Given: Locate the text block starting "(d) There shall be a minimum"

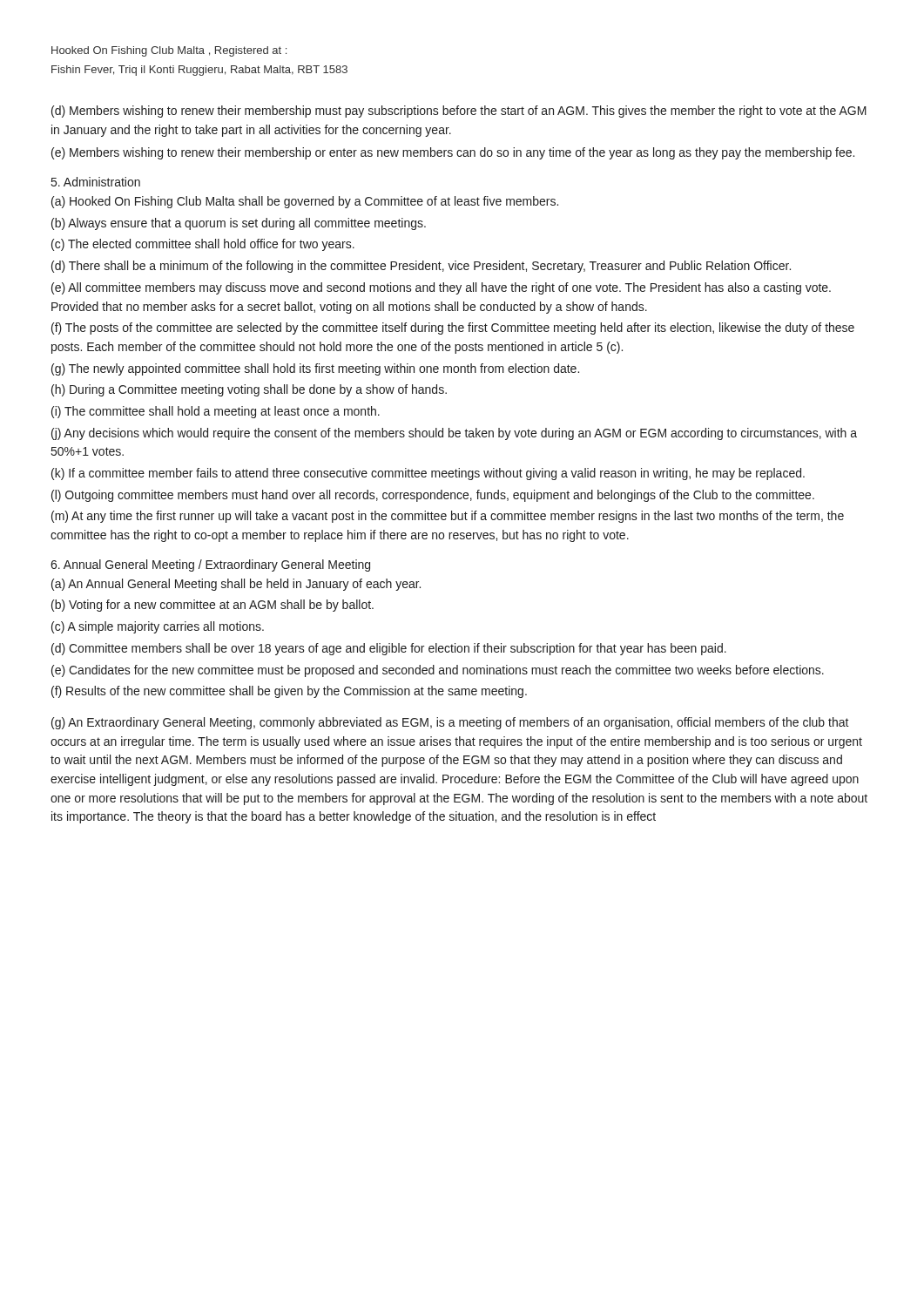Looking at the screenshot, I should (421, 266).
